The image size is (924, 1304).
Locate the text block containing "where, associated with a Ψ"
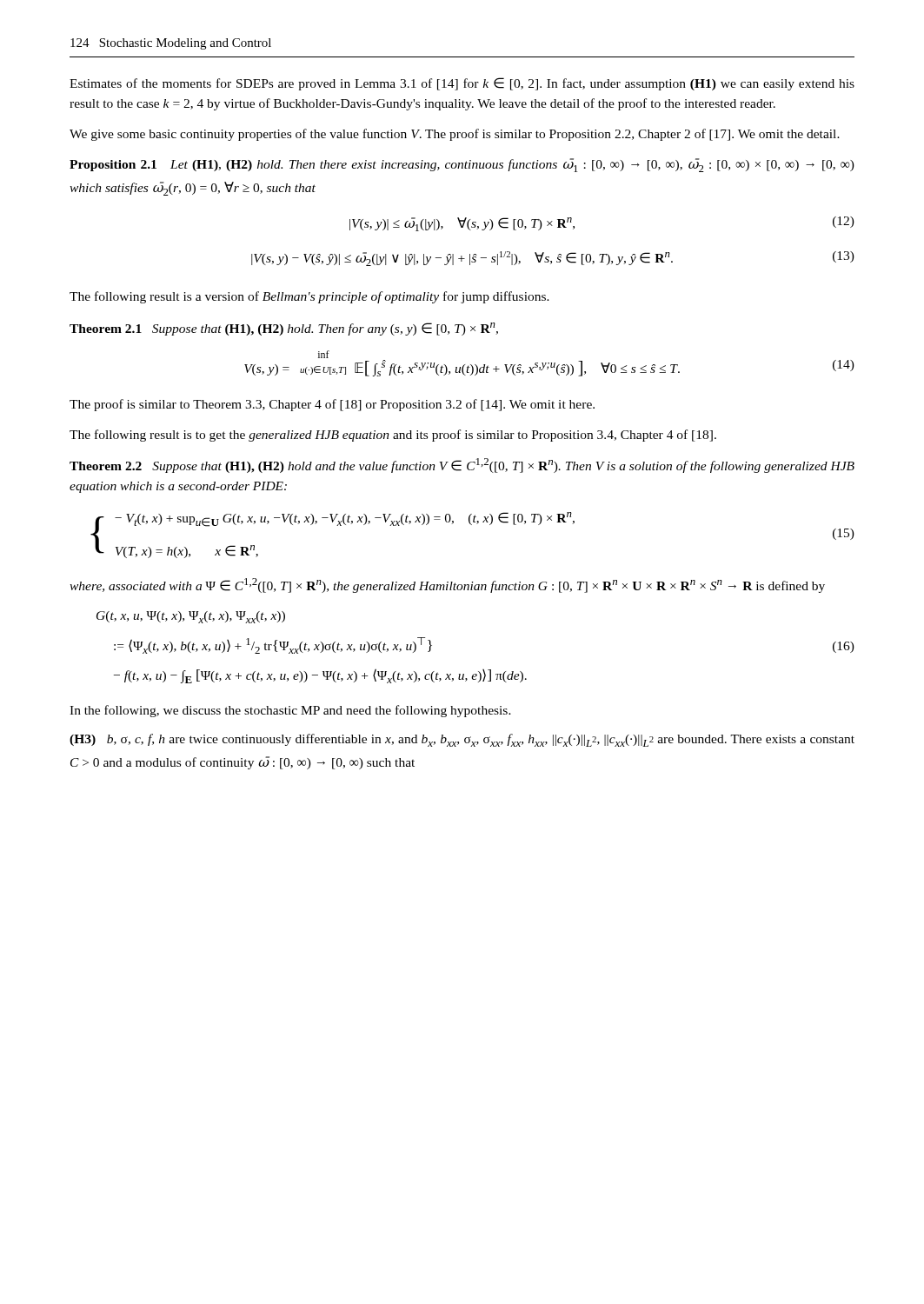click(x=447, y=584)
